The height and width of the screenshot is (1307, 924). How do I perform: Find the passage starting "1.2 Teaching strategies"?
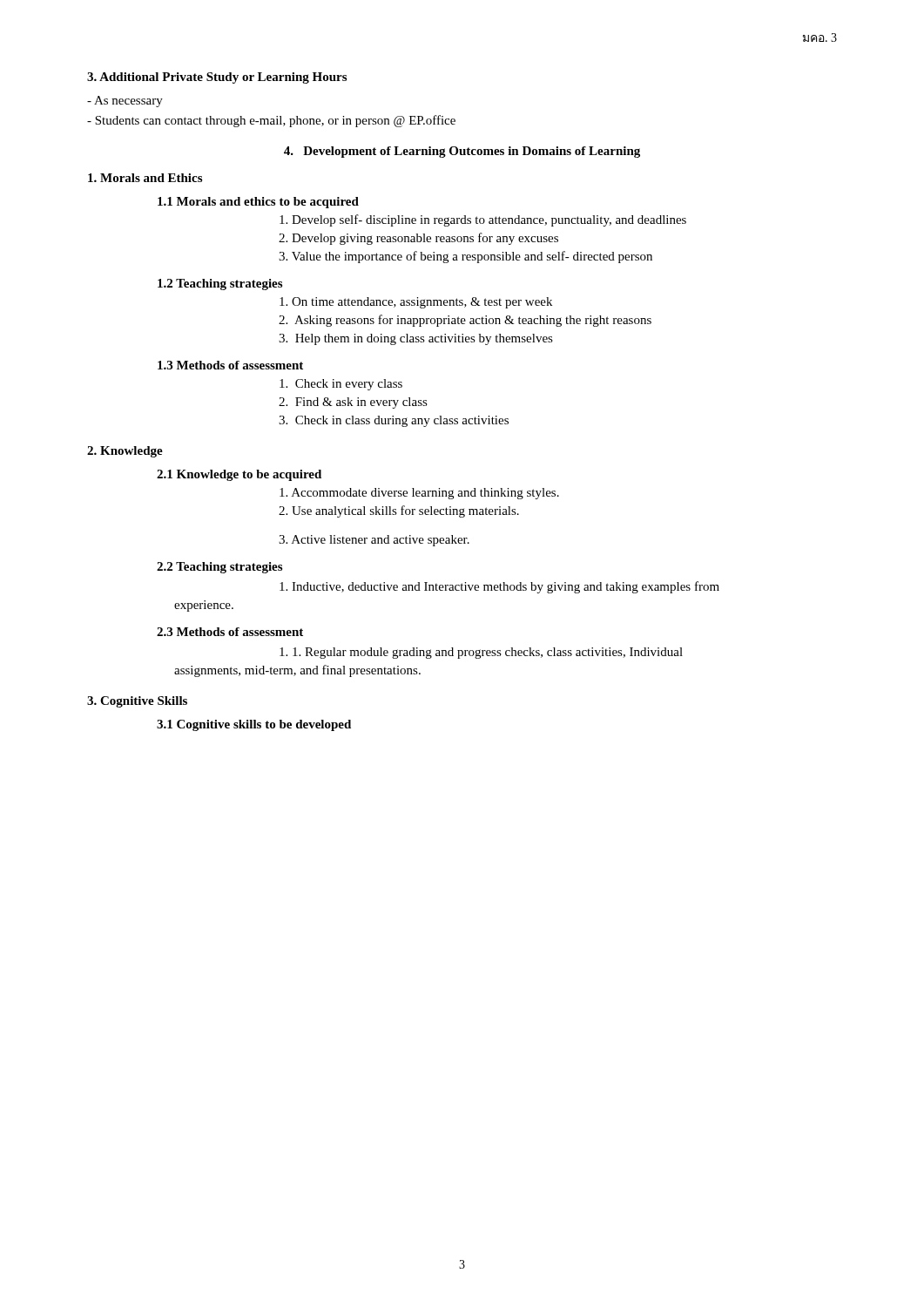point(220,283)
